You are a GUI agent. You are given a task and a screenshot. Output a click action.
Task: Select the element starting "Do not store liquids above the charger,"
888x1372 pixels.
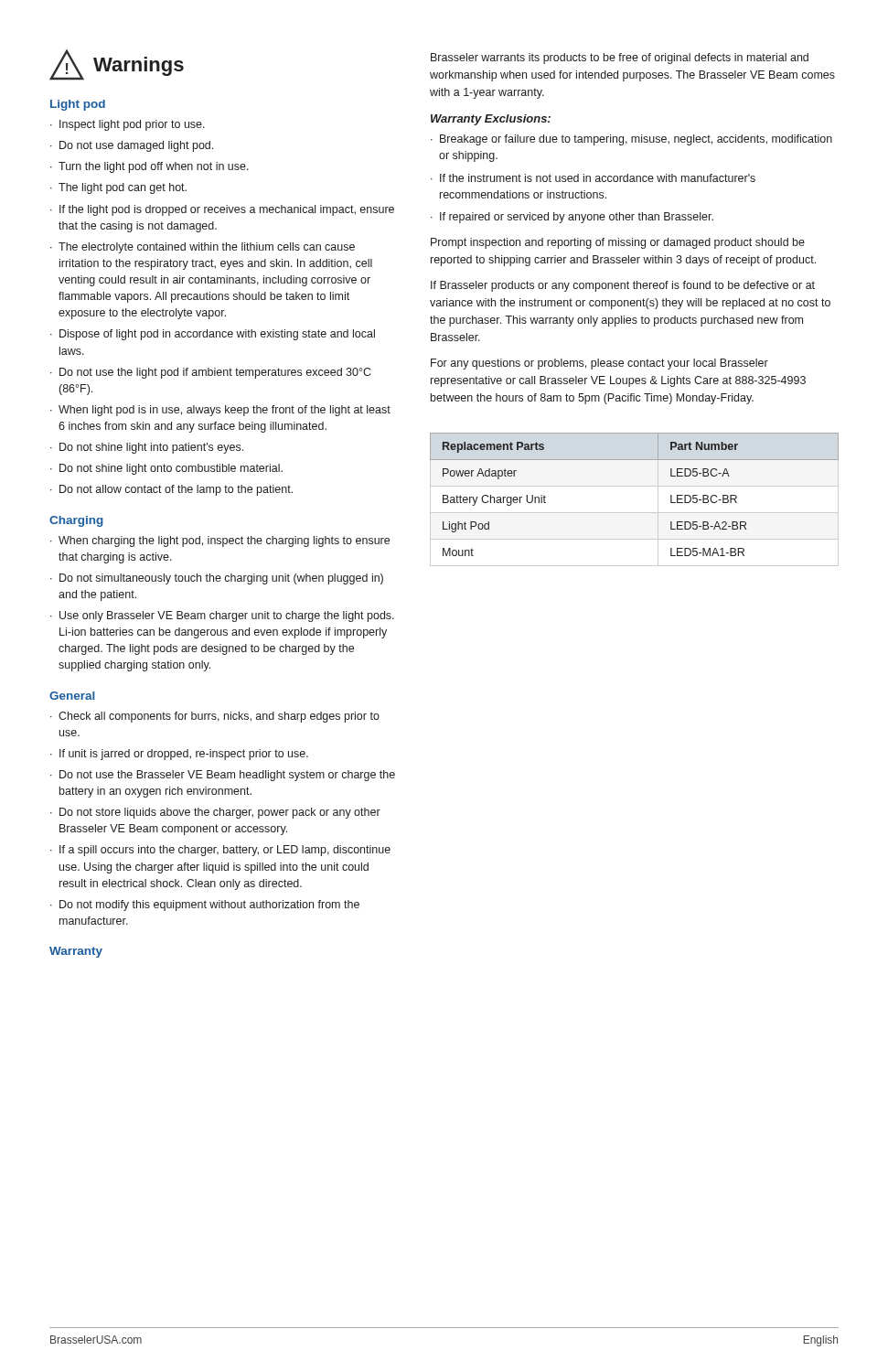[219, 821]
